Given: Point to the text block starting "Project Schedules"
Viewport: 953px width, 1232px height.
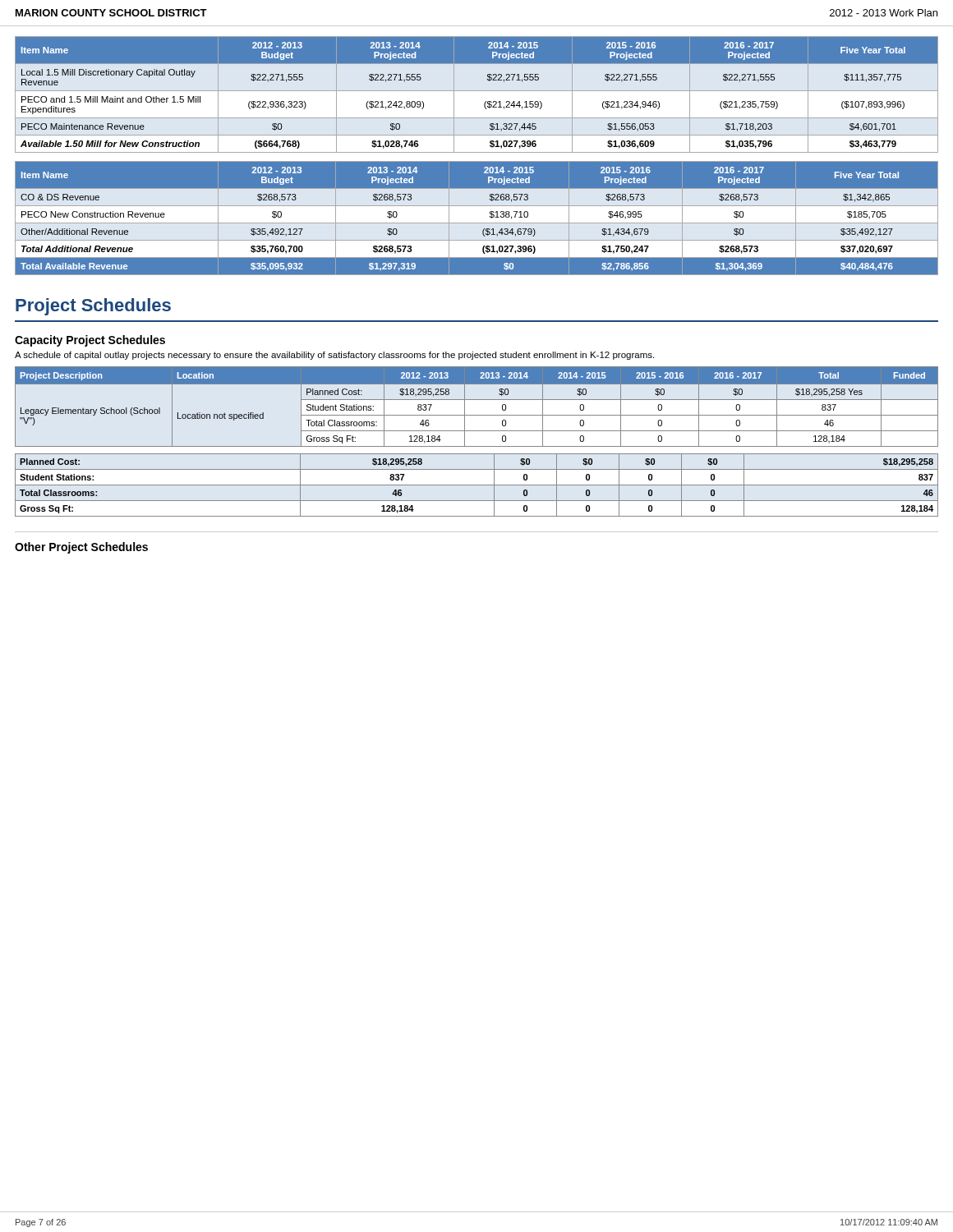Looking at the screenshot, I should [93, 305].
